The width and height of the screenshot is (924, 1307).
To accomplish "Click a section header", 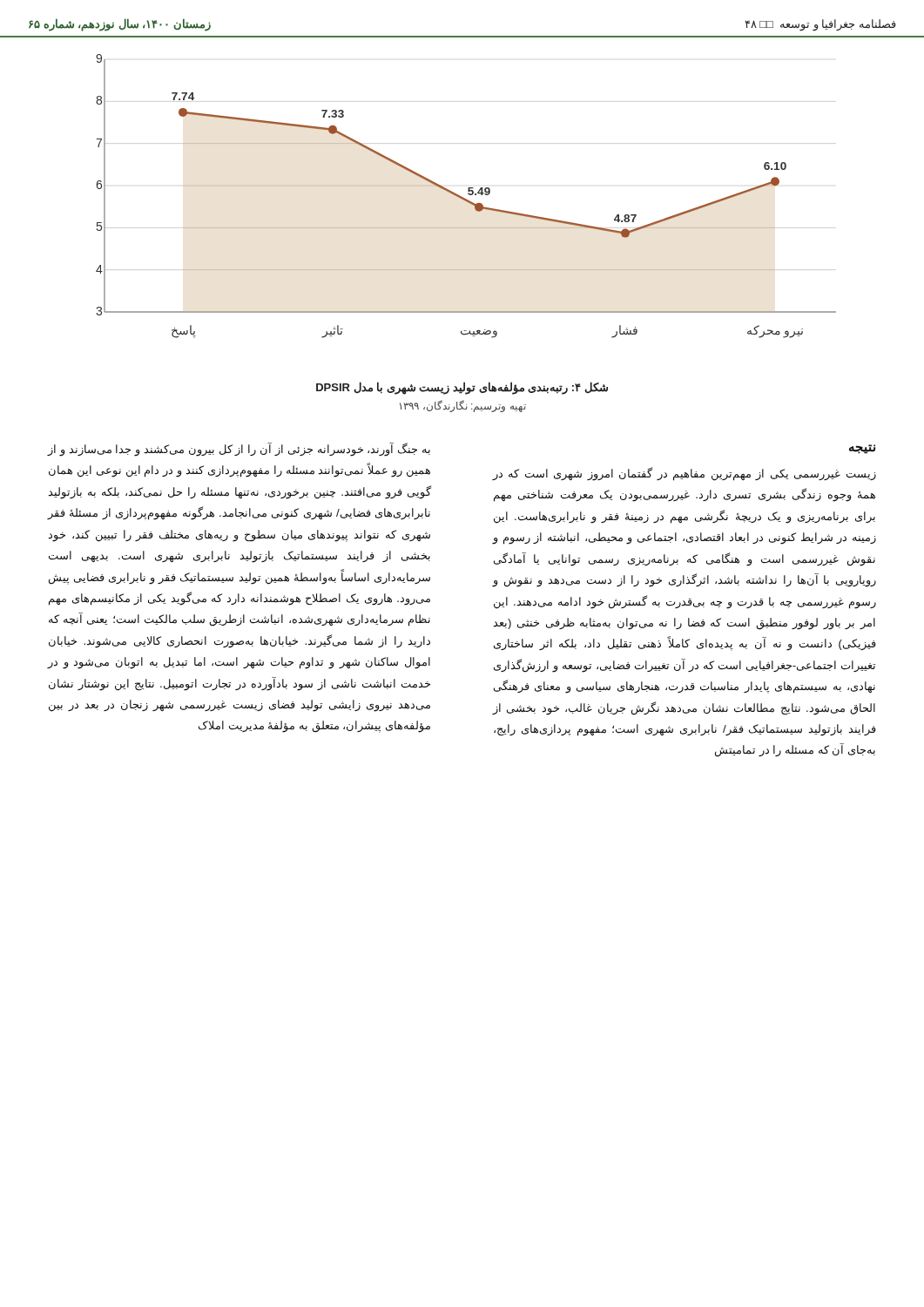I will pyautogui.click(x=862, y=447).
